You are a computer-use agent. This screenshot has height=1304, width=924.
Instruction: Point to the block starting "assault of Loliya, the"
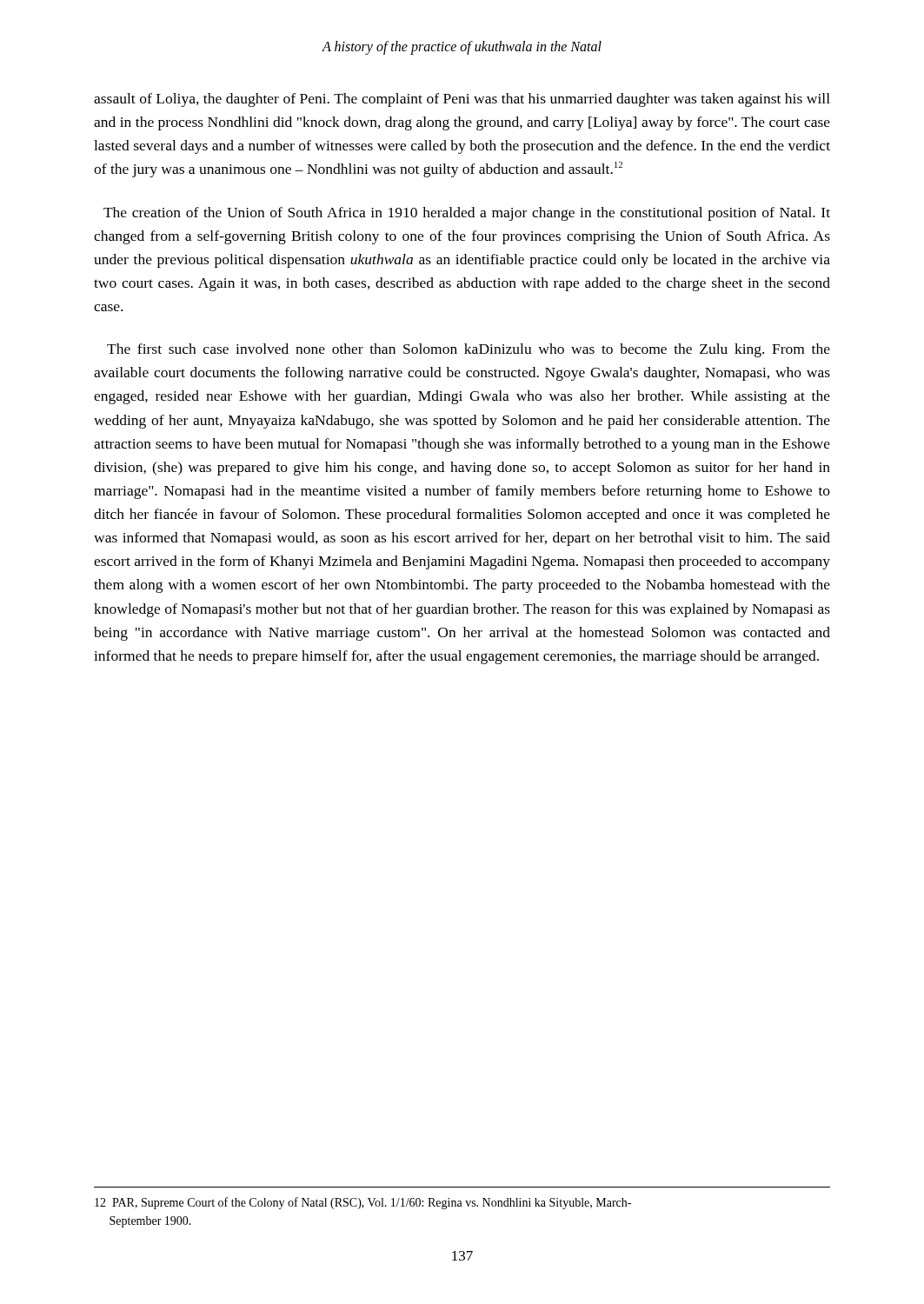462,134
